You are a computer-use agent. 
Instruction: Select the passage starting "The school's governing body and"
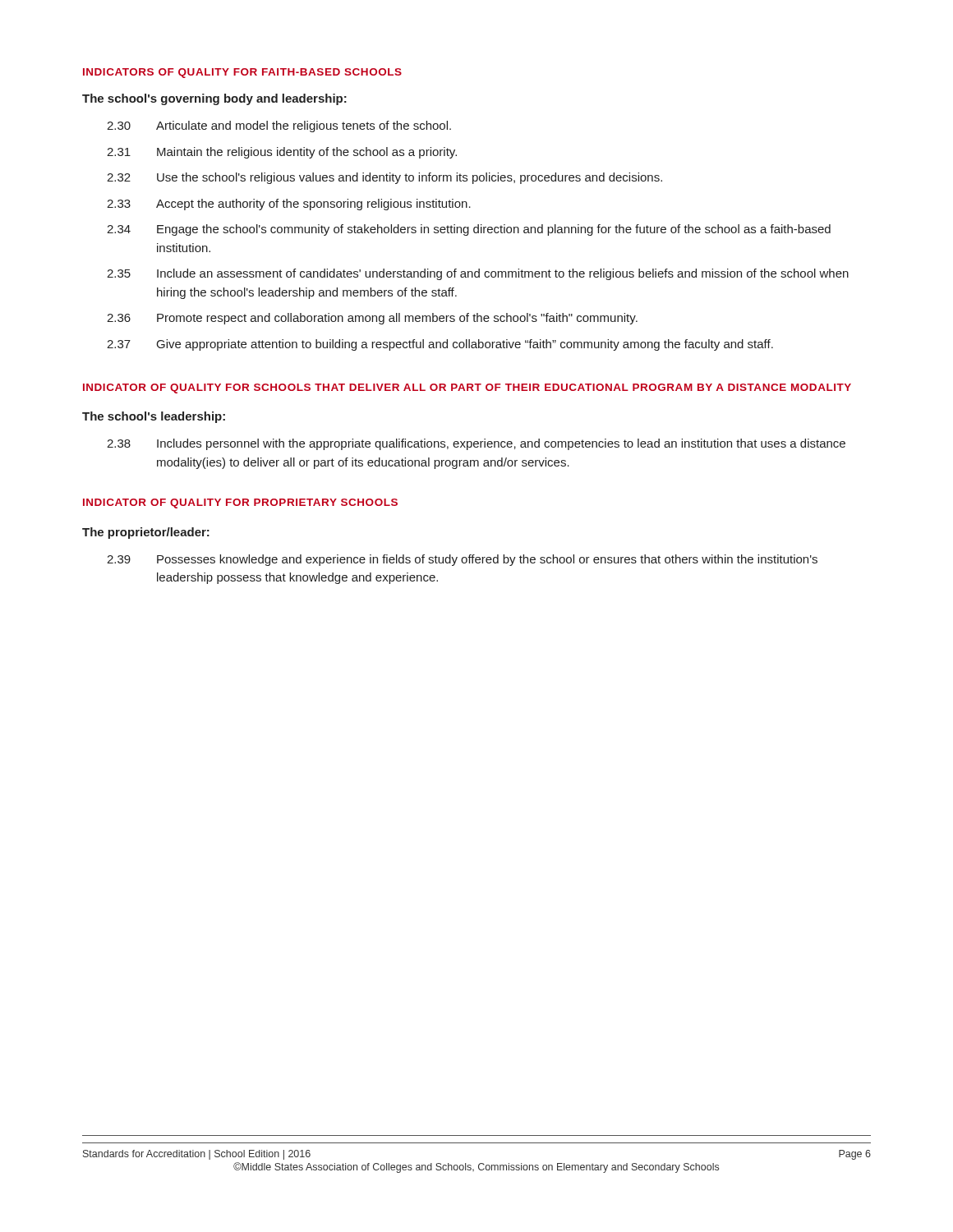tap(215, 98)
